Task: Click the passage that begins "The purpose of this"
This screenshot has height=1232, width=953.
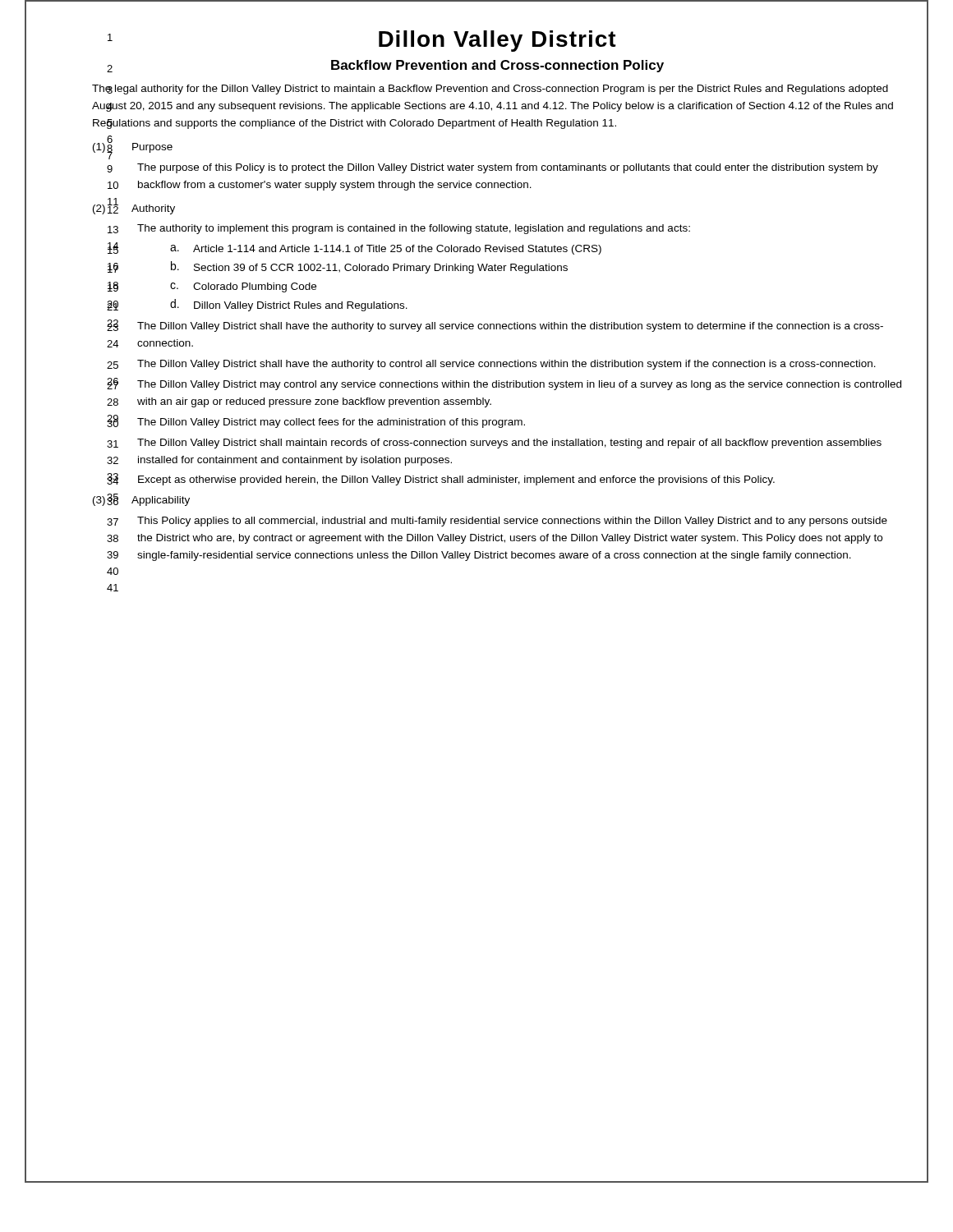Action: pos(508,175)
